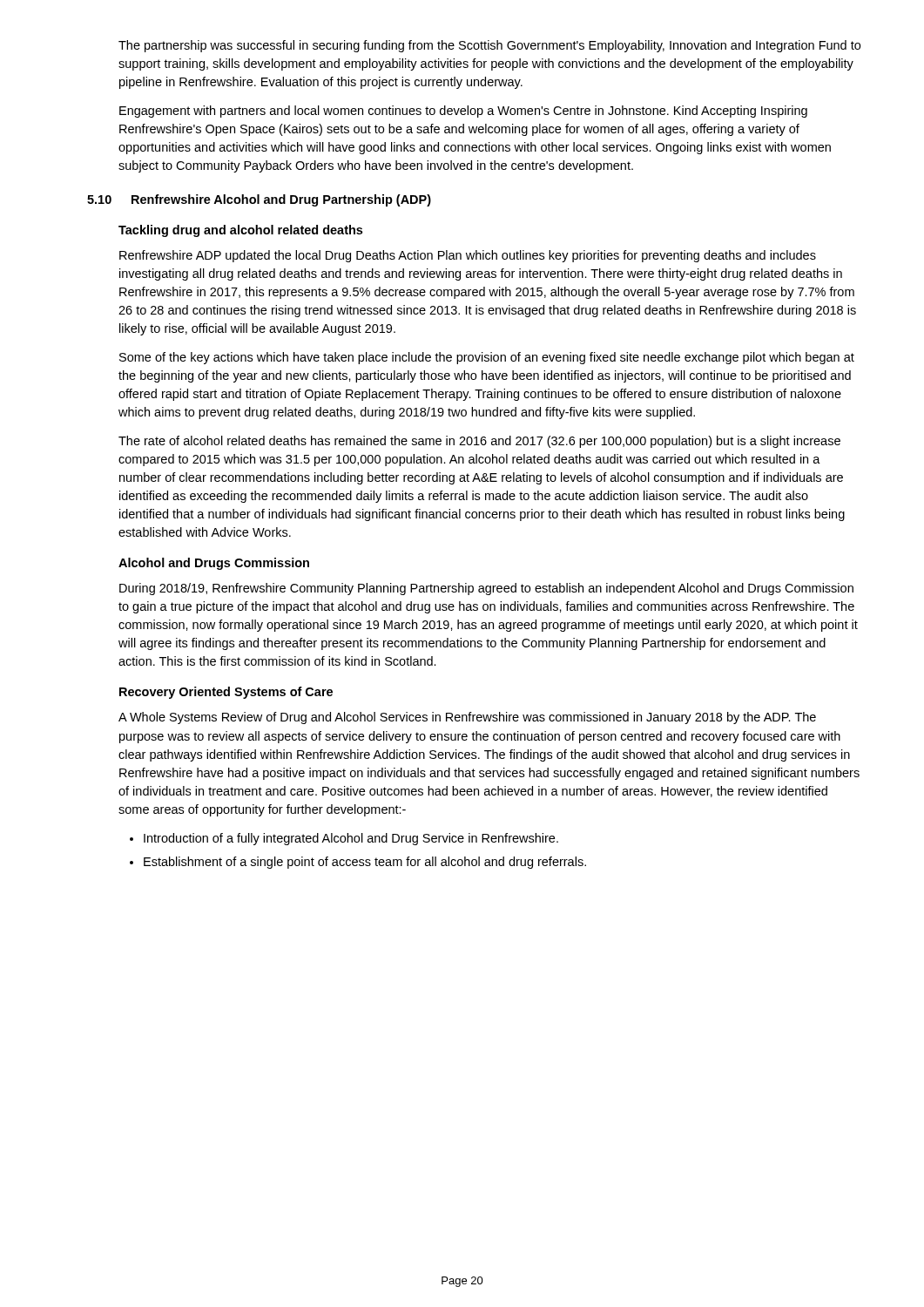924x1307 pixels.
Task: Find the text block that reads "The rate of alcohol related"
Action: 490,487
